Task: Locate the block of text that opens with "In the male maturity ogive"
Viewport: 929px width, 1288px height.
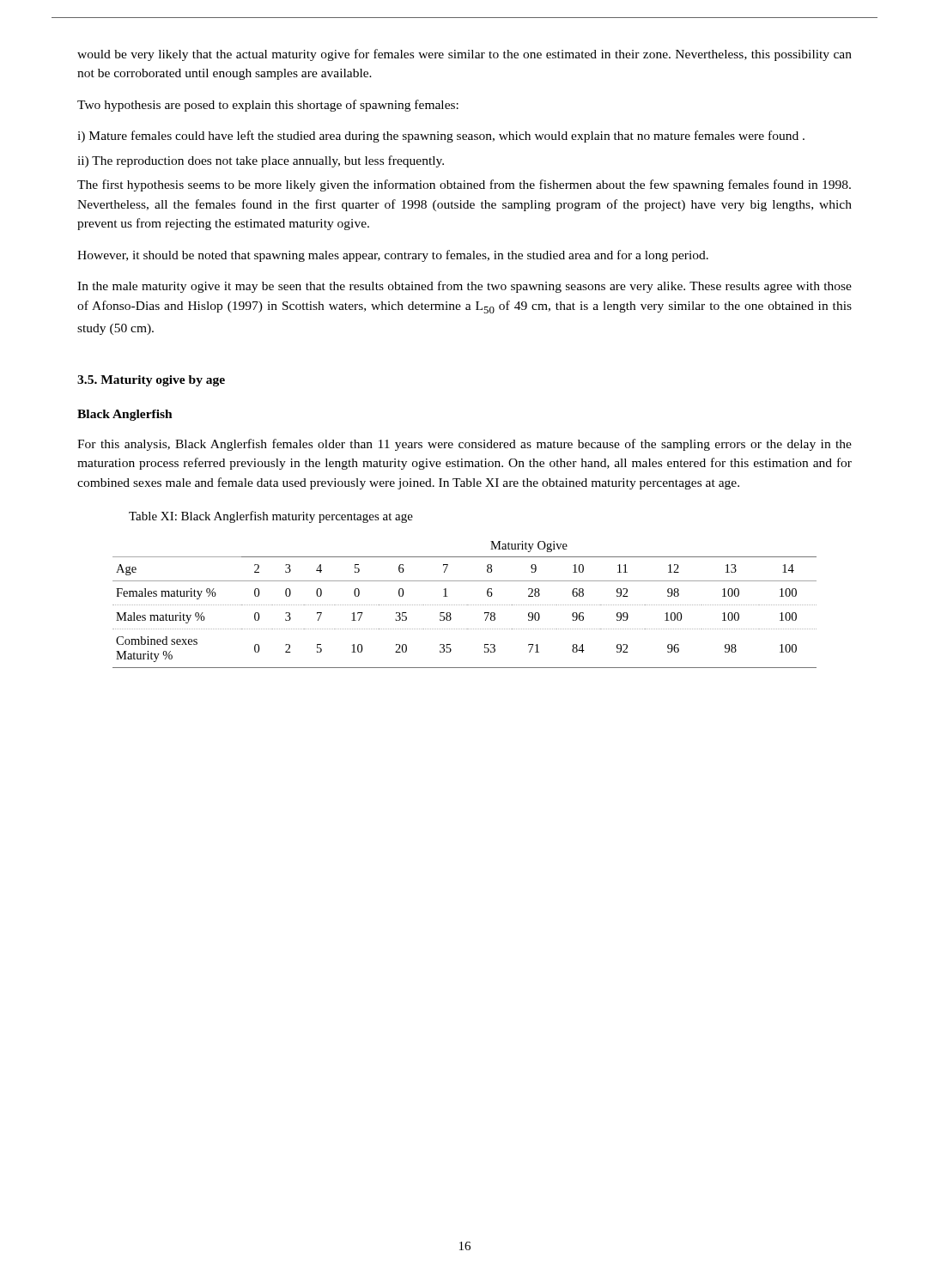Action: pyautogui.click(x=464, y=307)
